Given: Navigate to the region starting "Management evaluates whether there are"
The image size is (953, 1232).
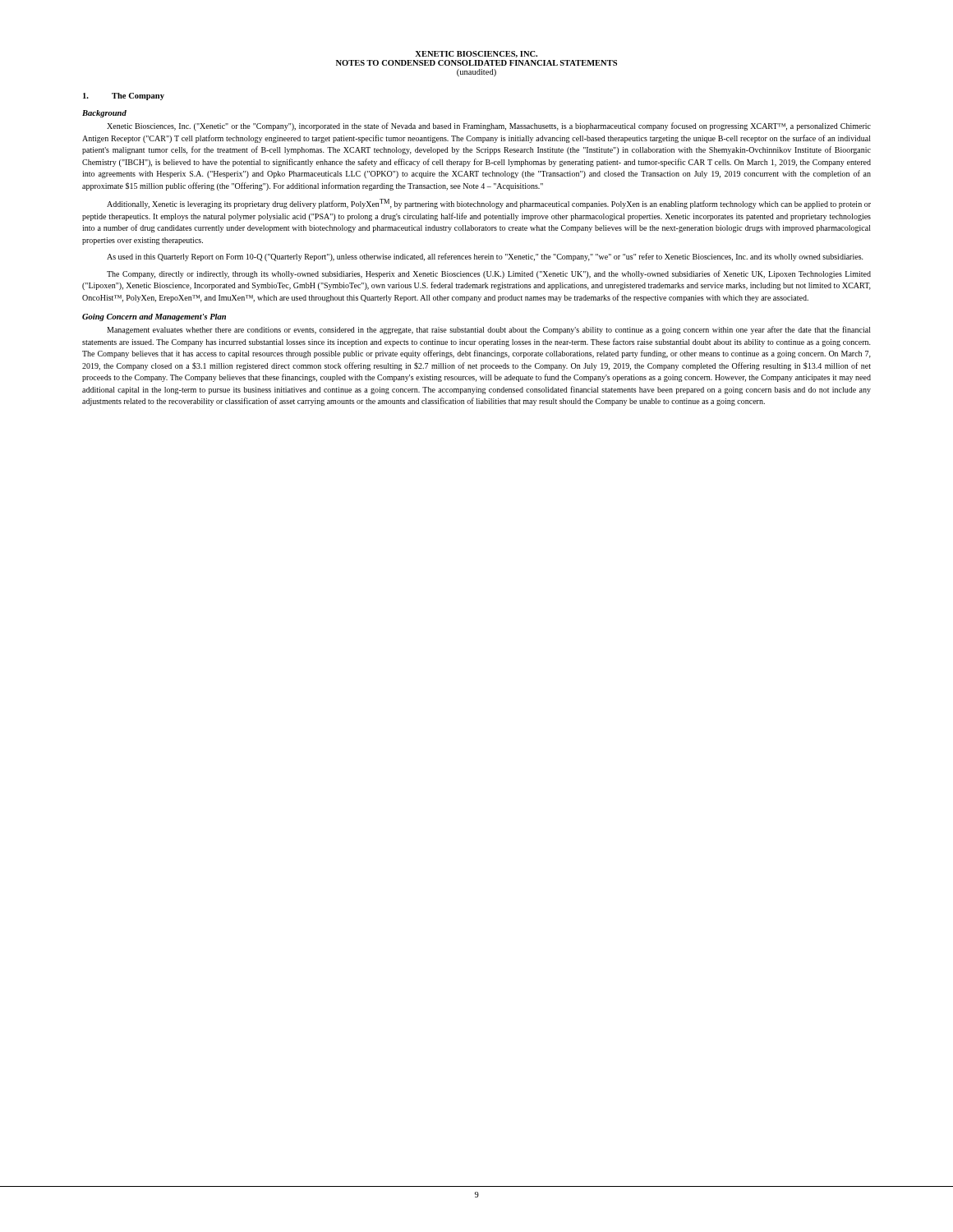Looking at the screenshot, I should [476, 366].
